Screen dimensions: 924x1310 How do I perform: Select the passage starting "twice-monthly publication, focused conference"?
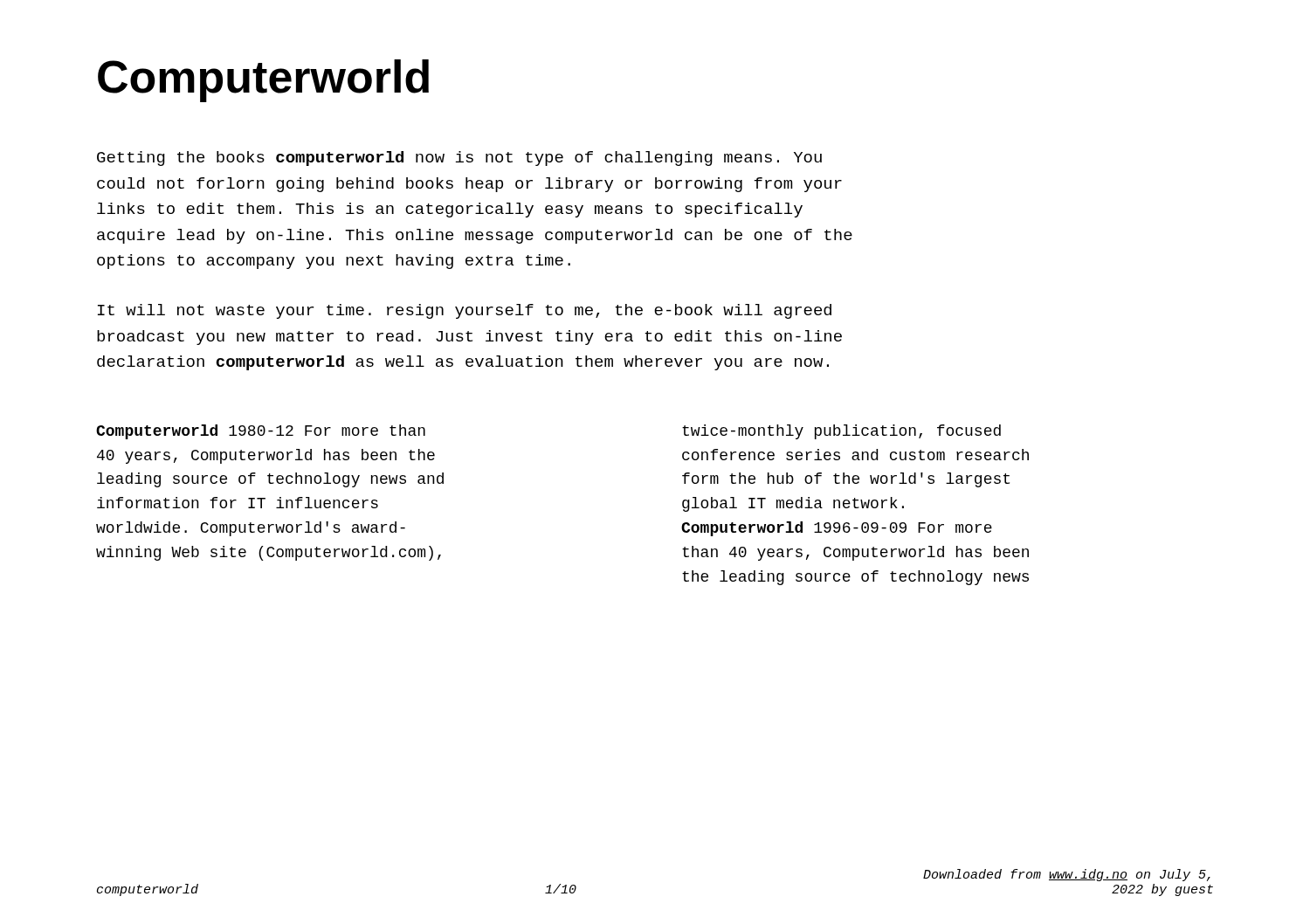[856, 504]
